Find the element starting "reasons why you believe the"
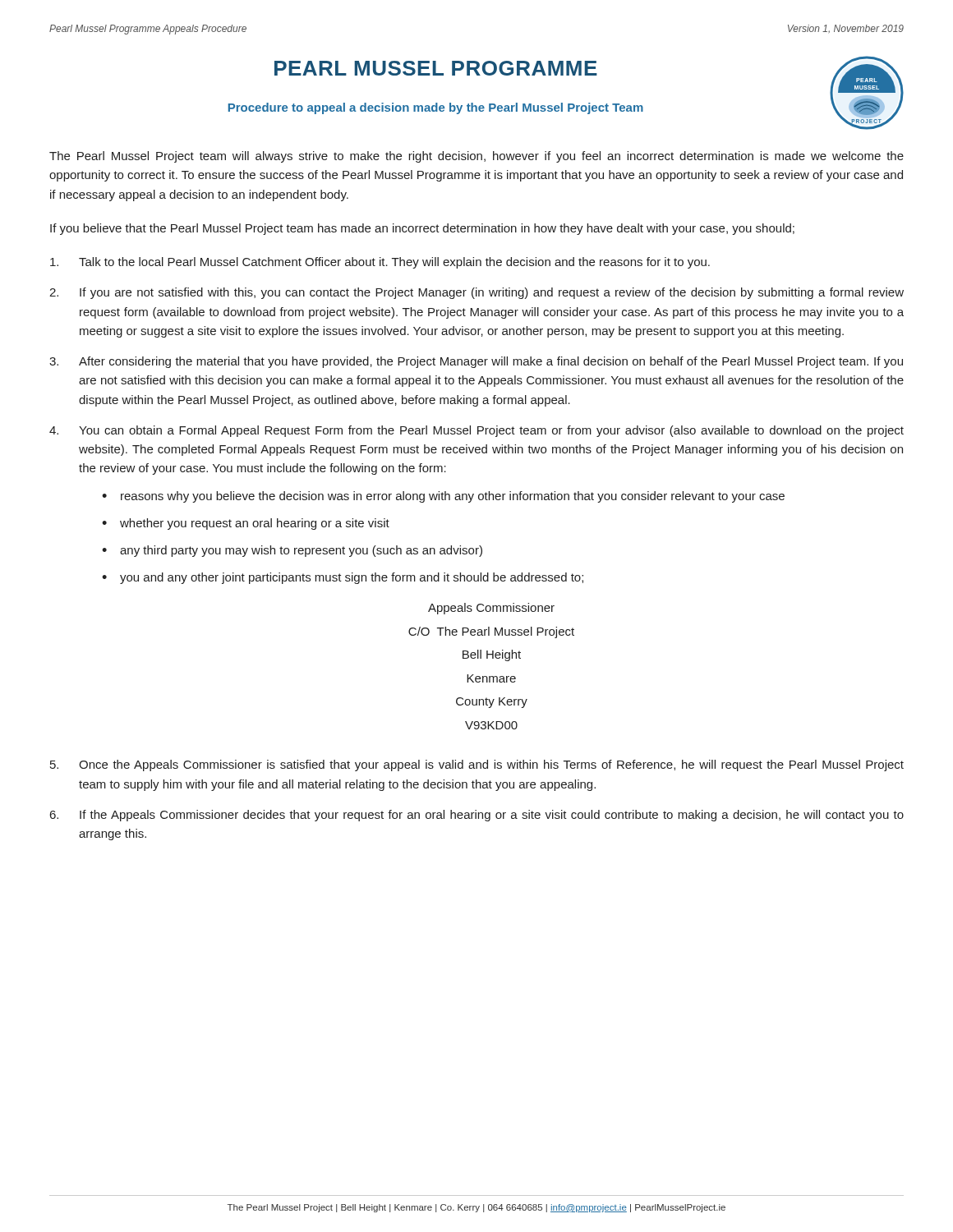Image resolution: width=953 pixels, height=1232 pixels. coord(453,496)
